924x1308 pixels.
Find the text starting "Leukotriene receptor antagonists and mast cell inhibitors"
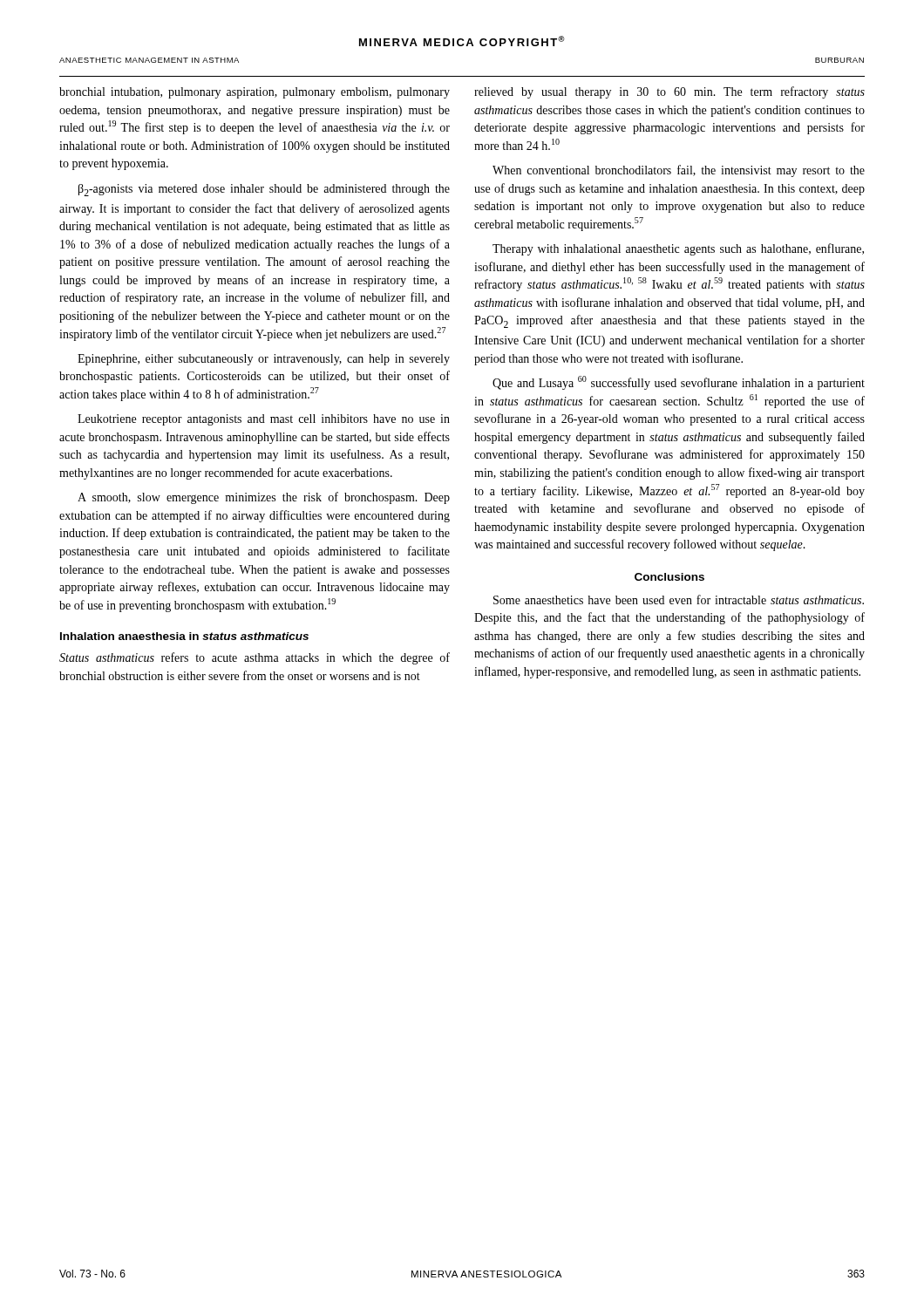click(x=255, y=446)
